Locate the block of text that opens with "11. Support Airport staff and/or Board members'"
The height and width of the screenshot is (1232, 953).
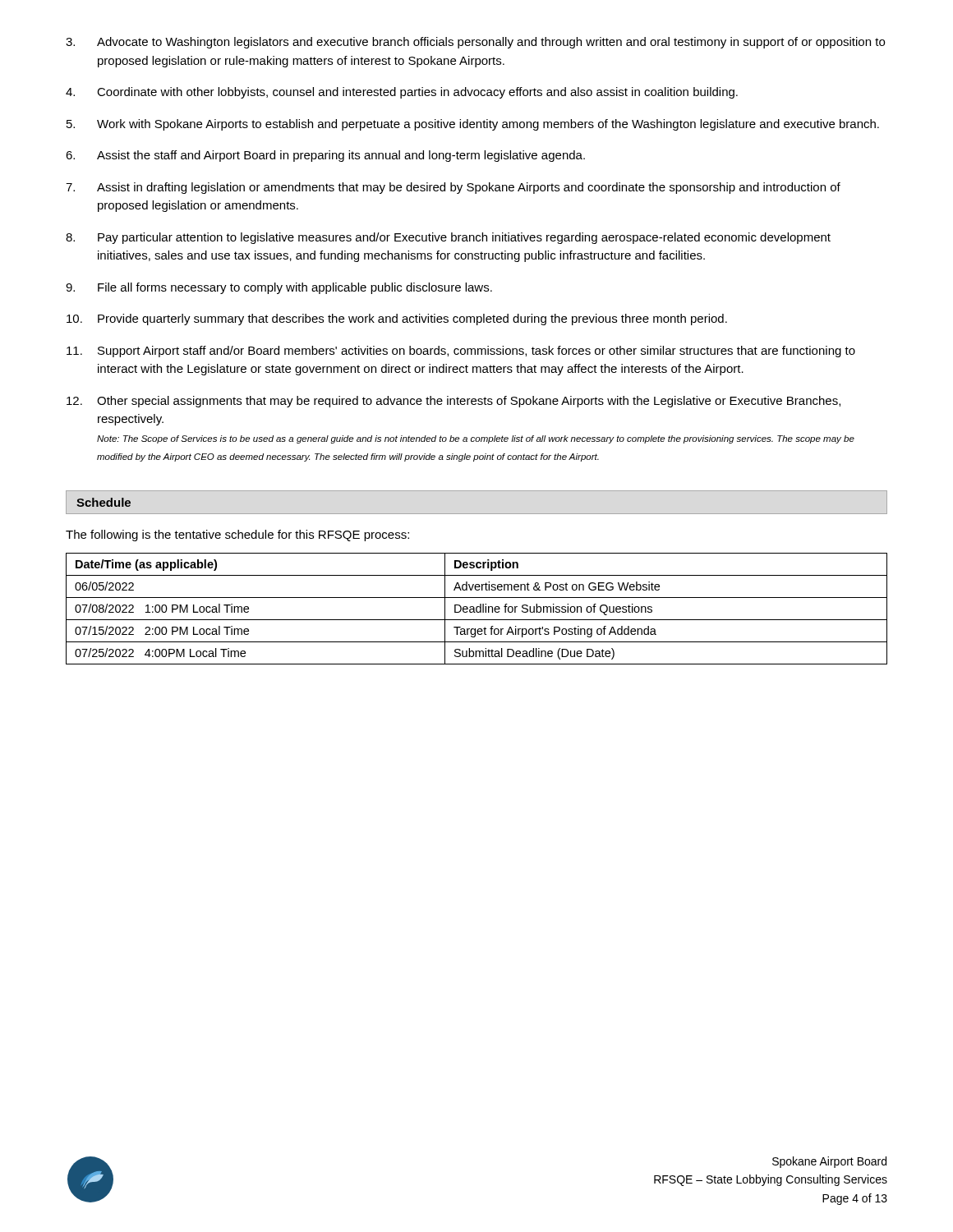(476, 360)
